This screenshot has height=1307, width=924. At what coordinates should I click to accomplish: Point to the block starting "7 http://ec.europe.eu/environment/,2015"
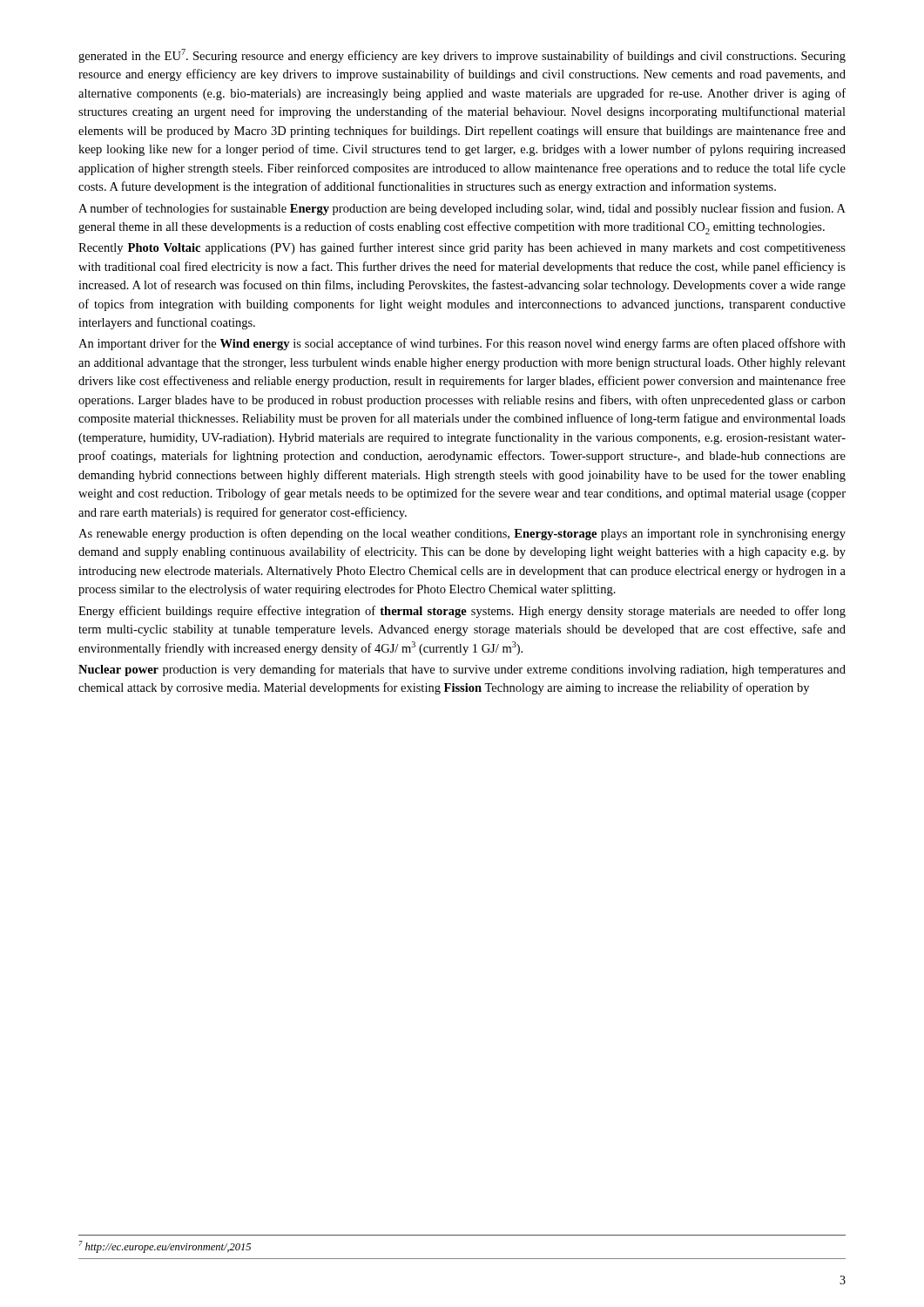pos(165,1246)
